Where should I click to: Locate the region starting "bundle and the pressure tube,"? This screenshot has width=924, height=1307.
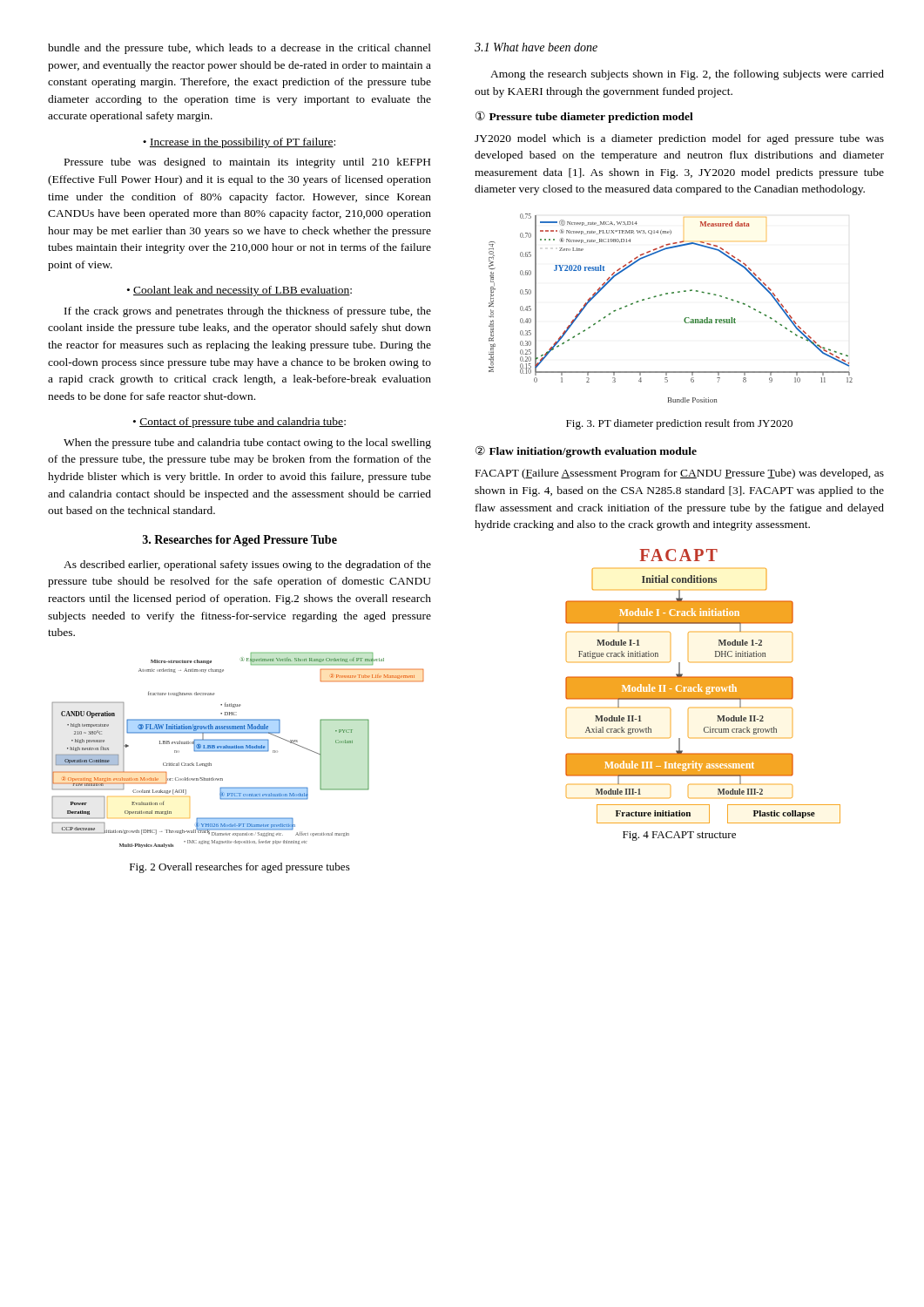(239, 82)
